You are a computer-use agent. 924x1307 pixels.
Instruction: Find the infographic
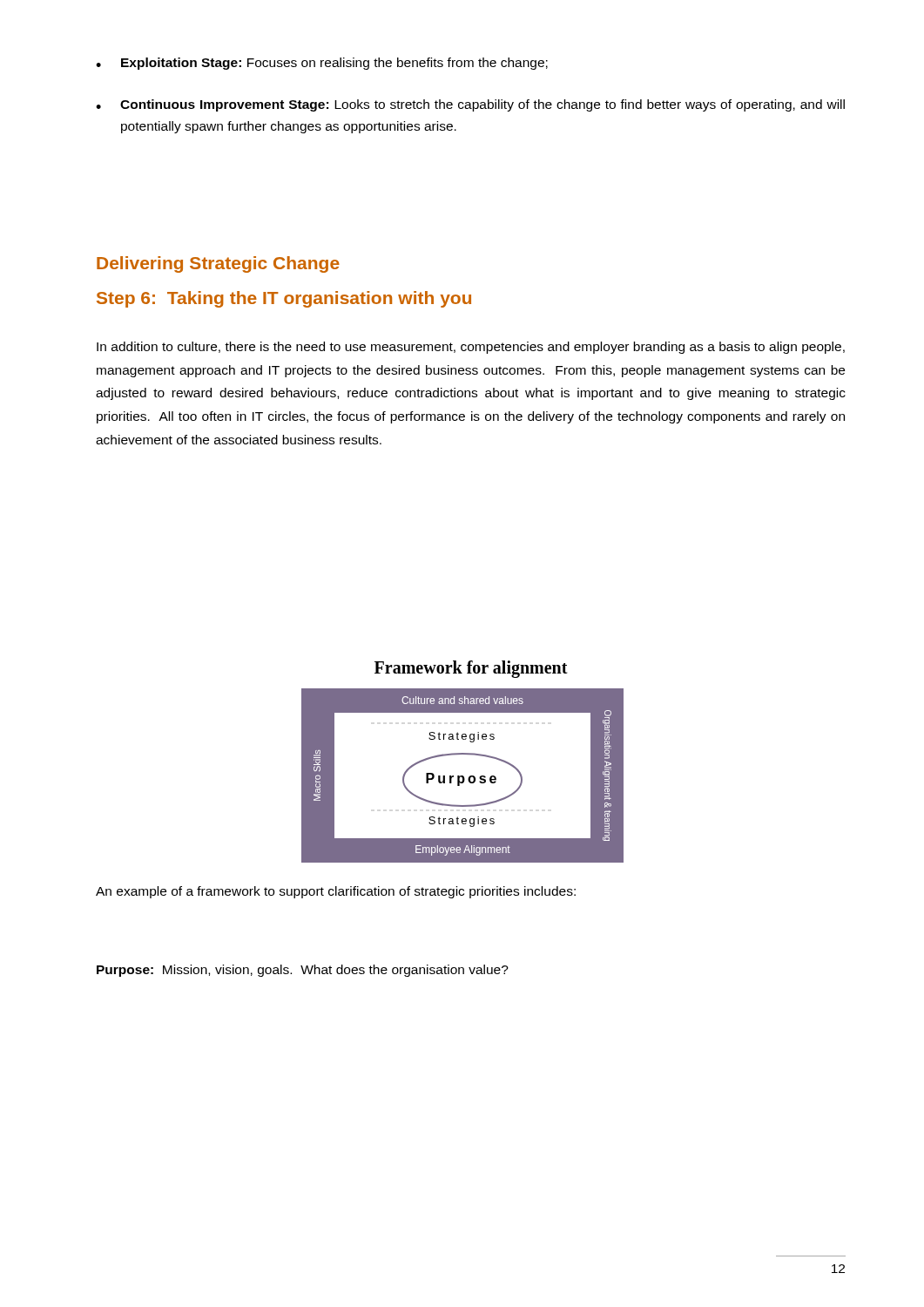point(462,777)
